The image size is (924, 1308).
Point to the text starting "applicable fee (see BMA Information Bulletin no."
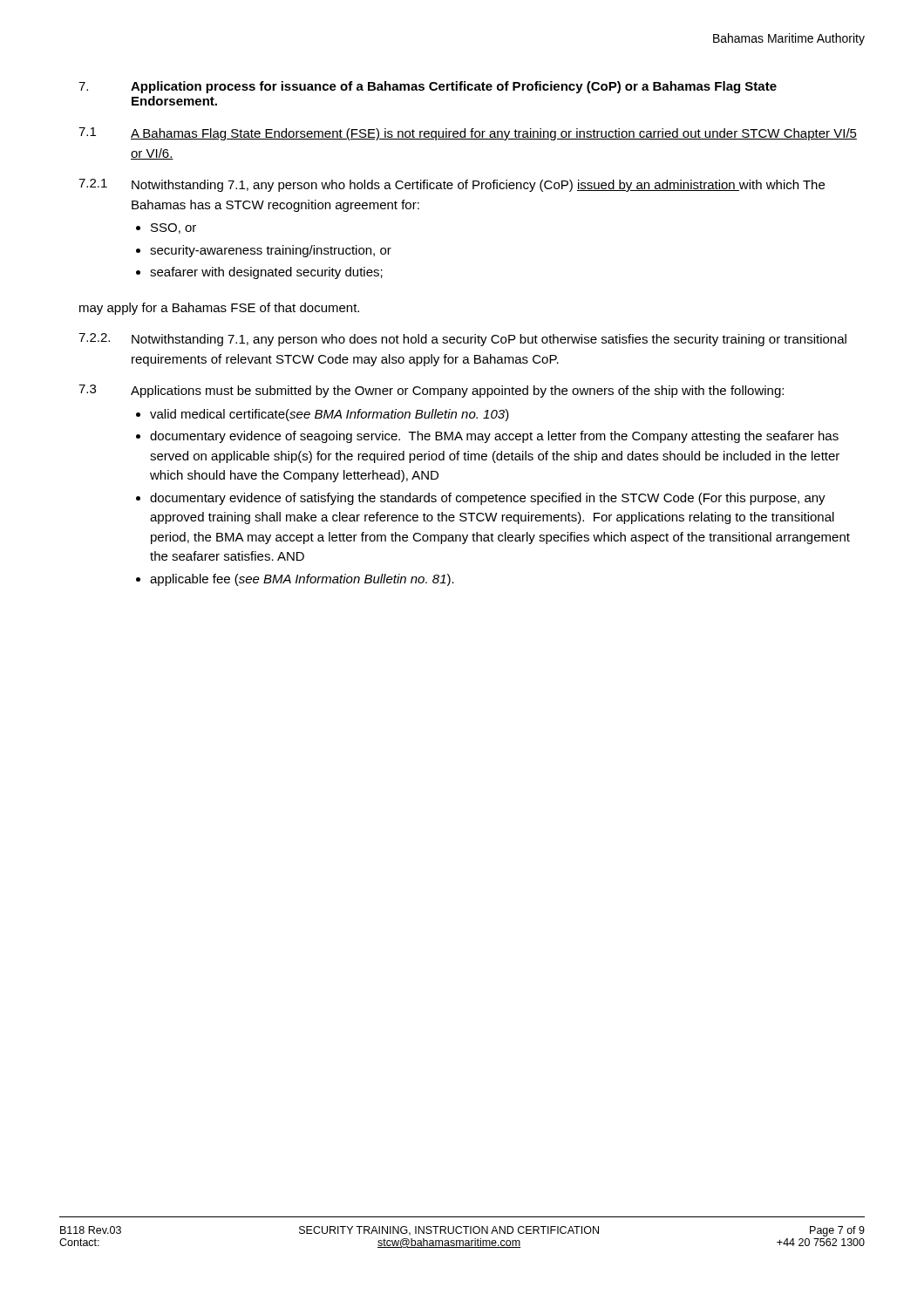(302, 578)
